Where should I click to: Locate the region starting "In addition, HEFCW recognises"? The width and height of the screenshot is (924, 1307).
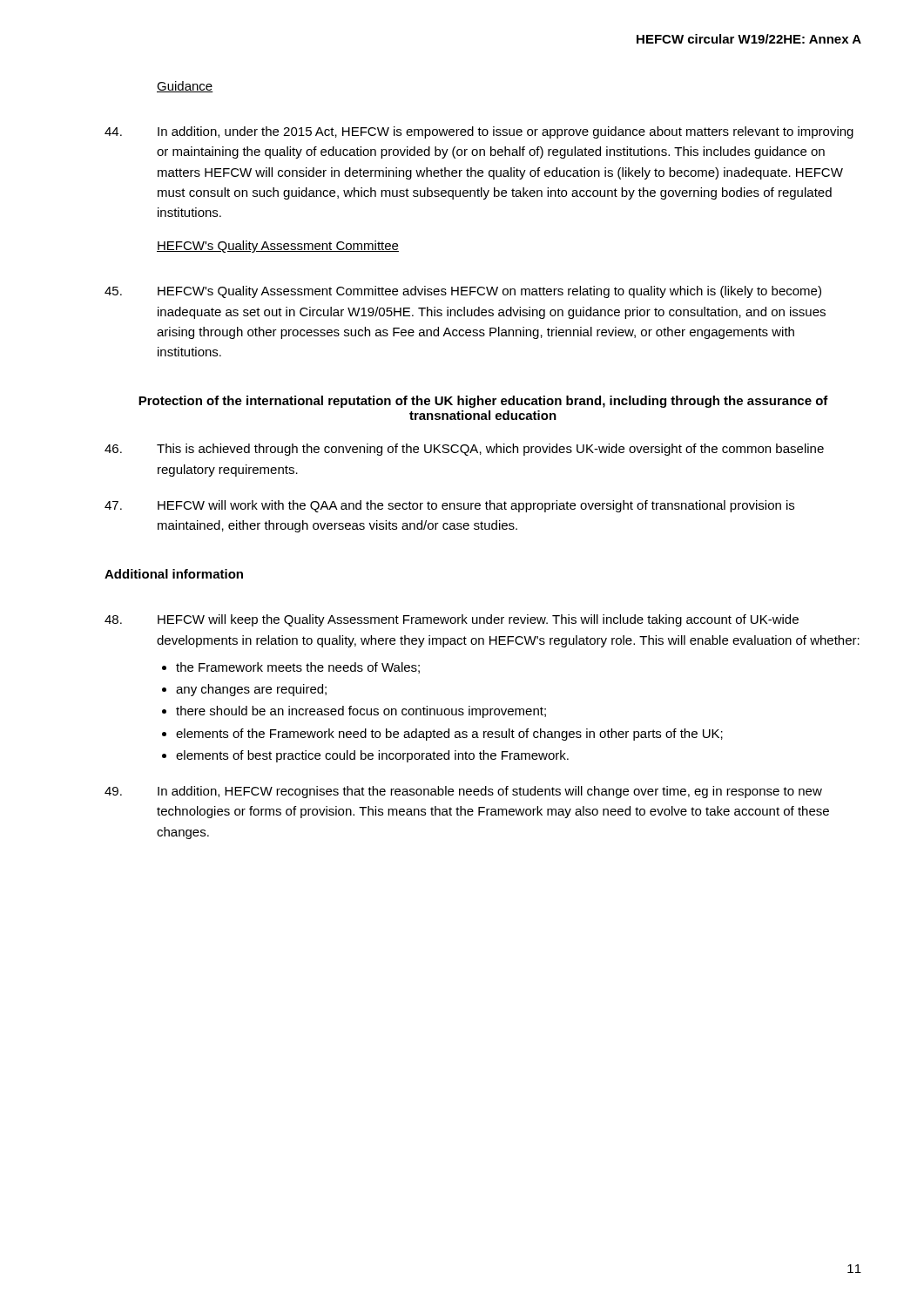click(x=483, y=811)
